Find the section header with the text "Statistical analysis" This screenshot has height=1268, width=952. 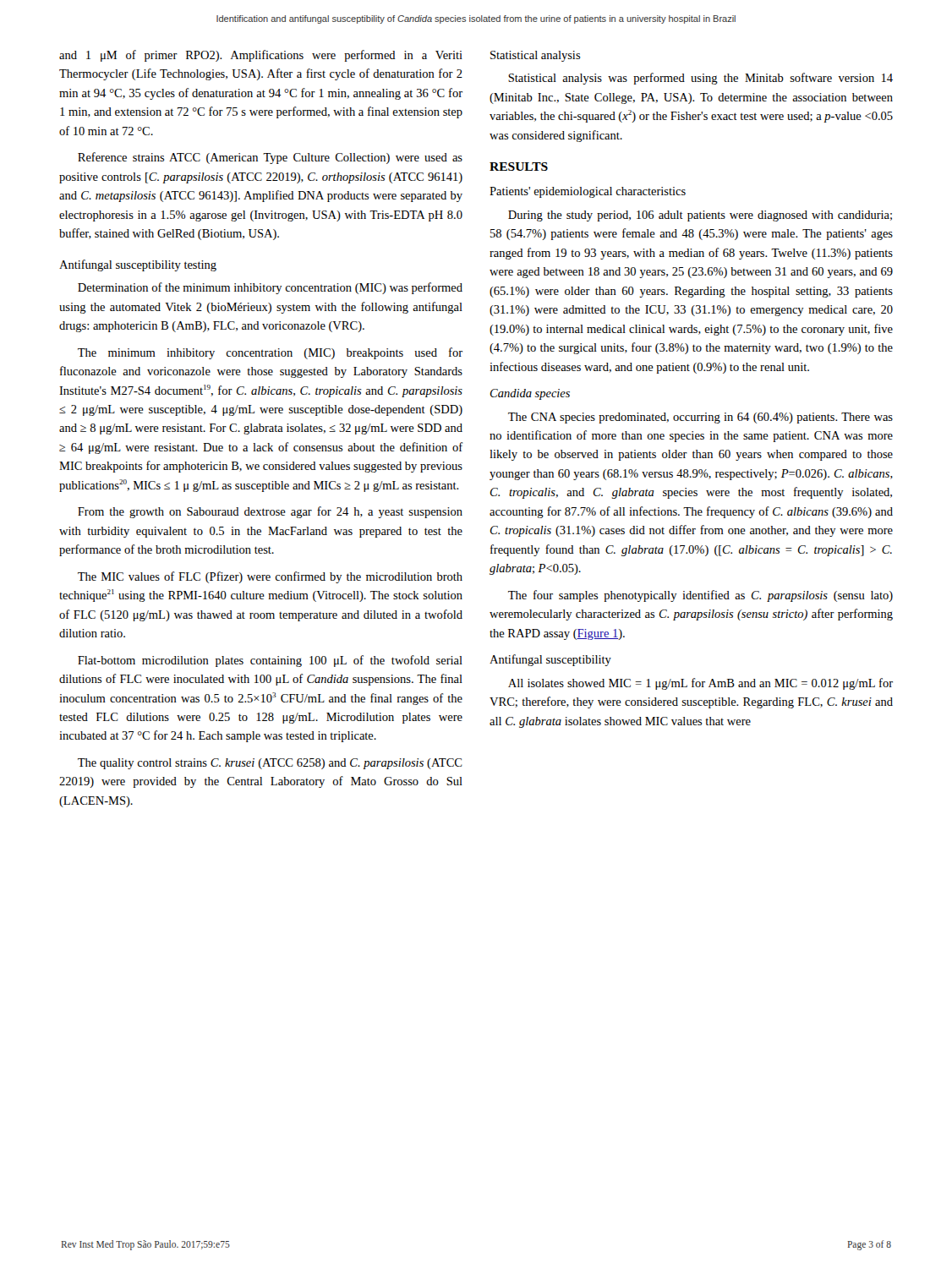pyautogui.click(x=536, y=56)
